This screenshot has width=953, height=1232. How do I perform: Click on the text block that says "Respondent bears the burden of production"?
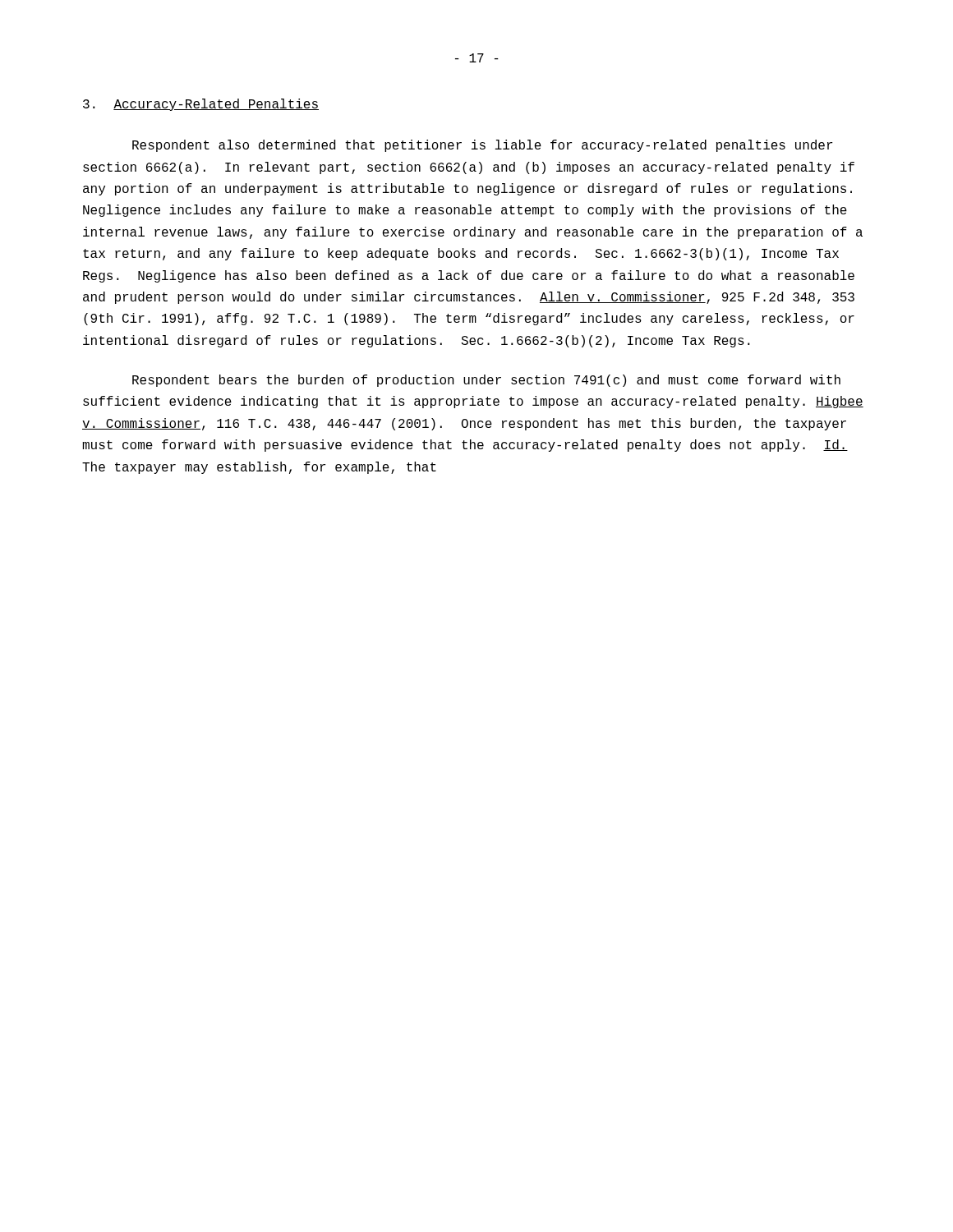(x=476, y=425)
